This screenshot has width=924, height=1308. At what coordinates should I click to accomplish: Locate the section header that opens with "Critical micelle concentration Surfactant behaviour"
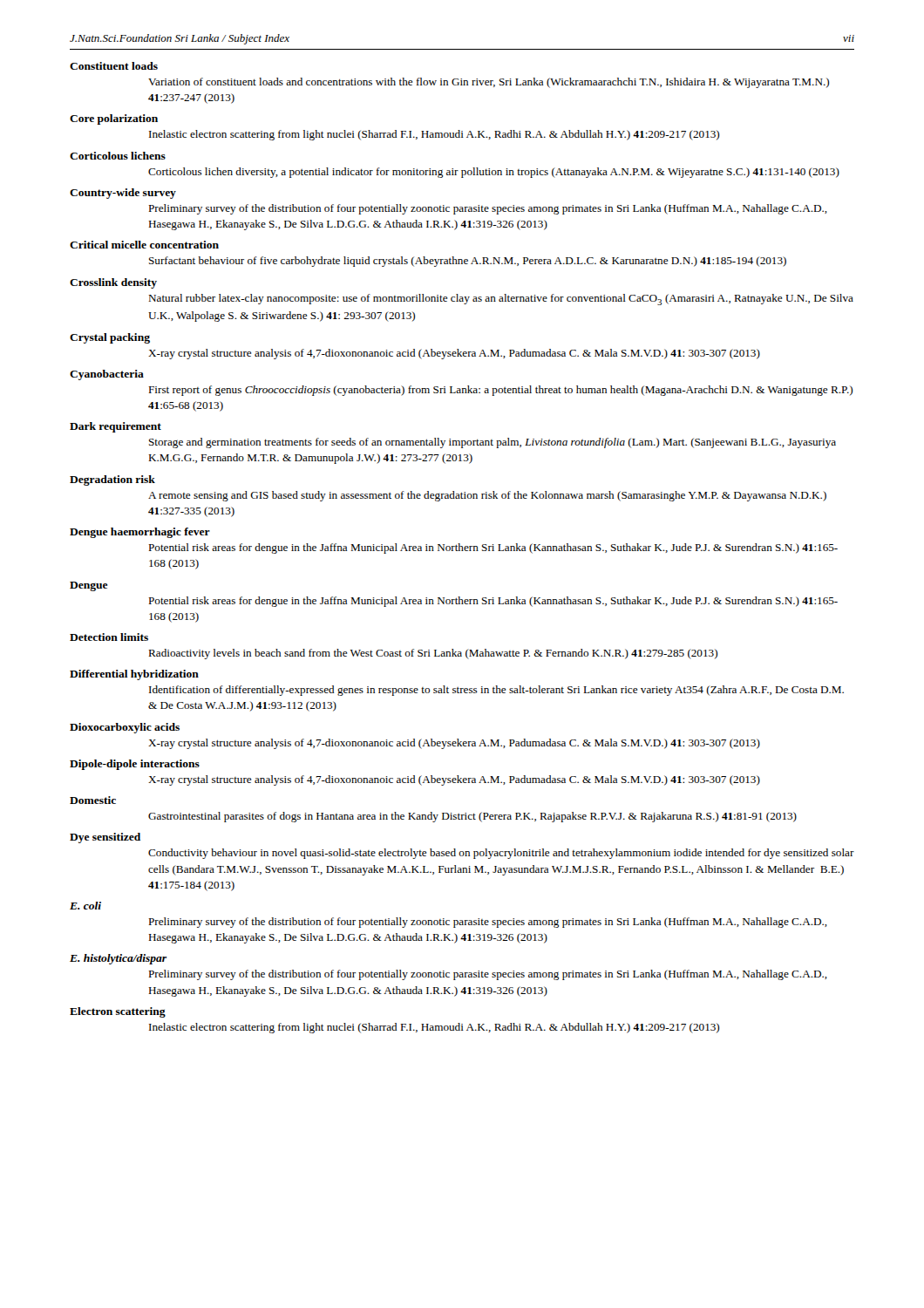[x=462, y=254]
